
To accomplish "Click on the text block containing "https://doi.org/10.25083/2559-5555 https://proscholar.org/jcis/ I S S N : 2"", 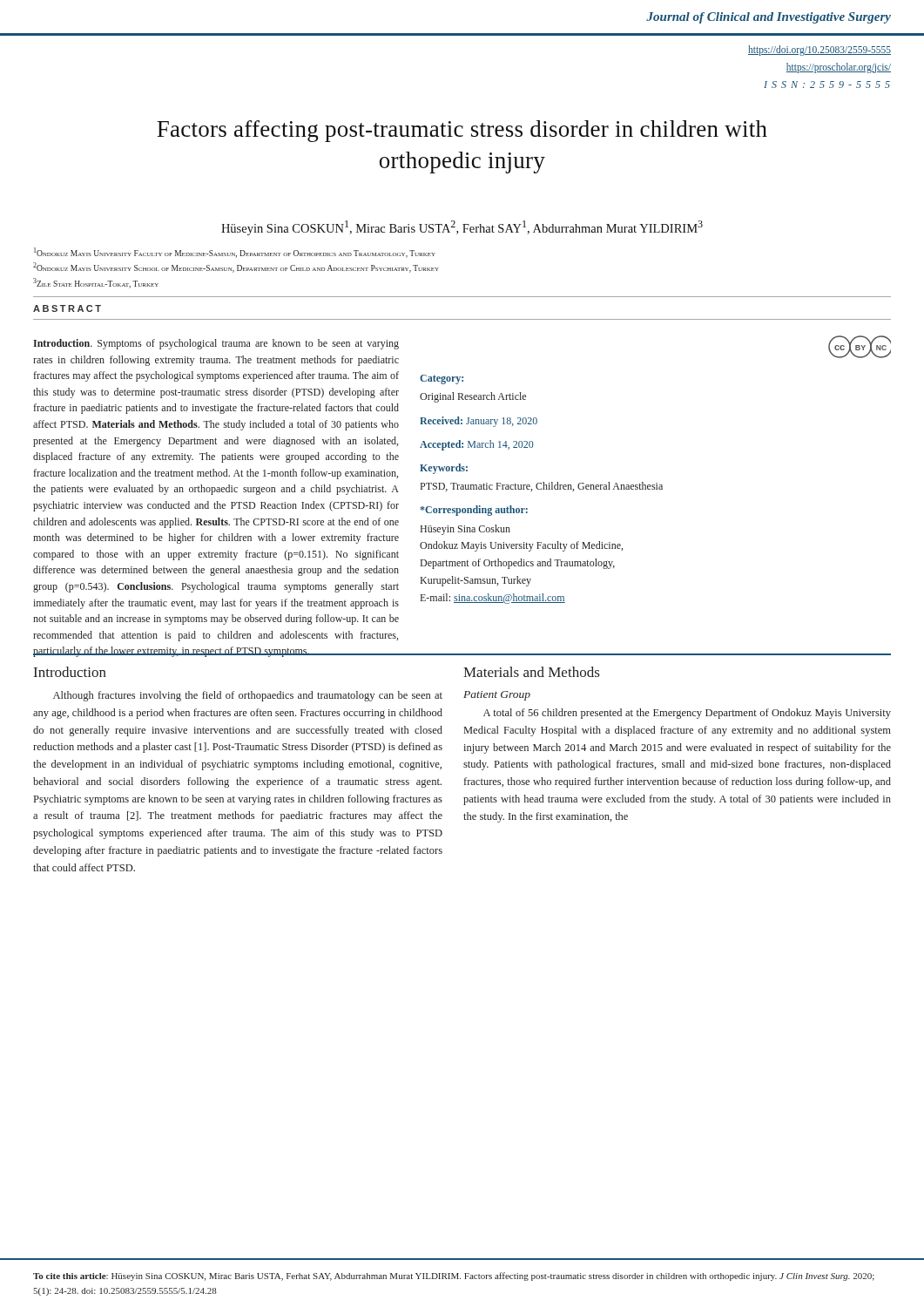I will pyautogui.click(x=819, y=68).
